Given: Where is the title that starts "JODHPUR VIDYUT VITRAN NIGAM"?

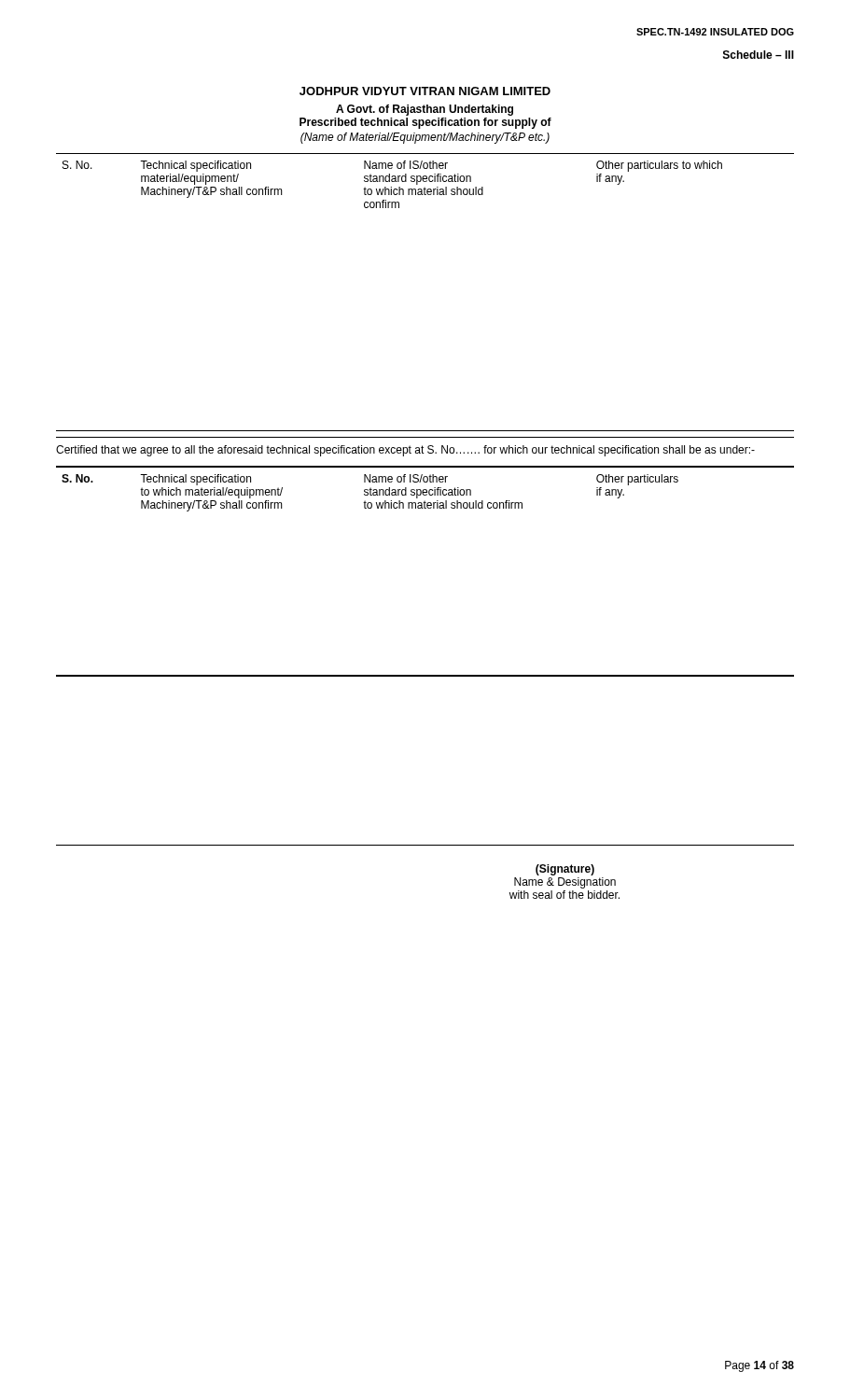Looking at the screenshot, I should pos(425,91).
